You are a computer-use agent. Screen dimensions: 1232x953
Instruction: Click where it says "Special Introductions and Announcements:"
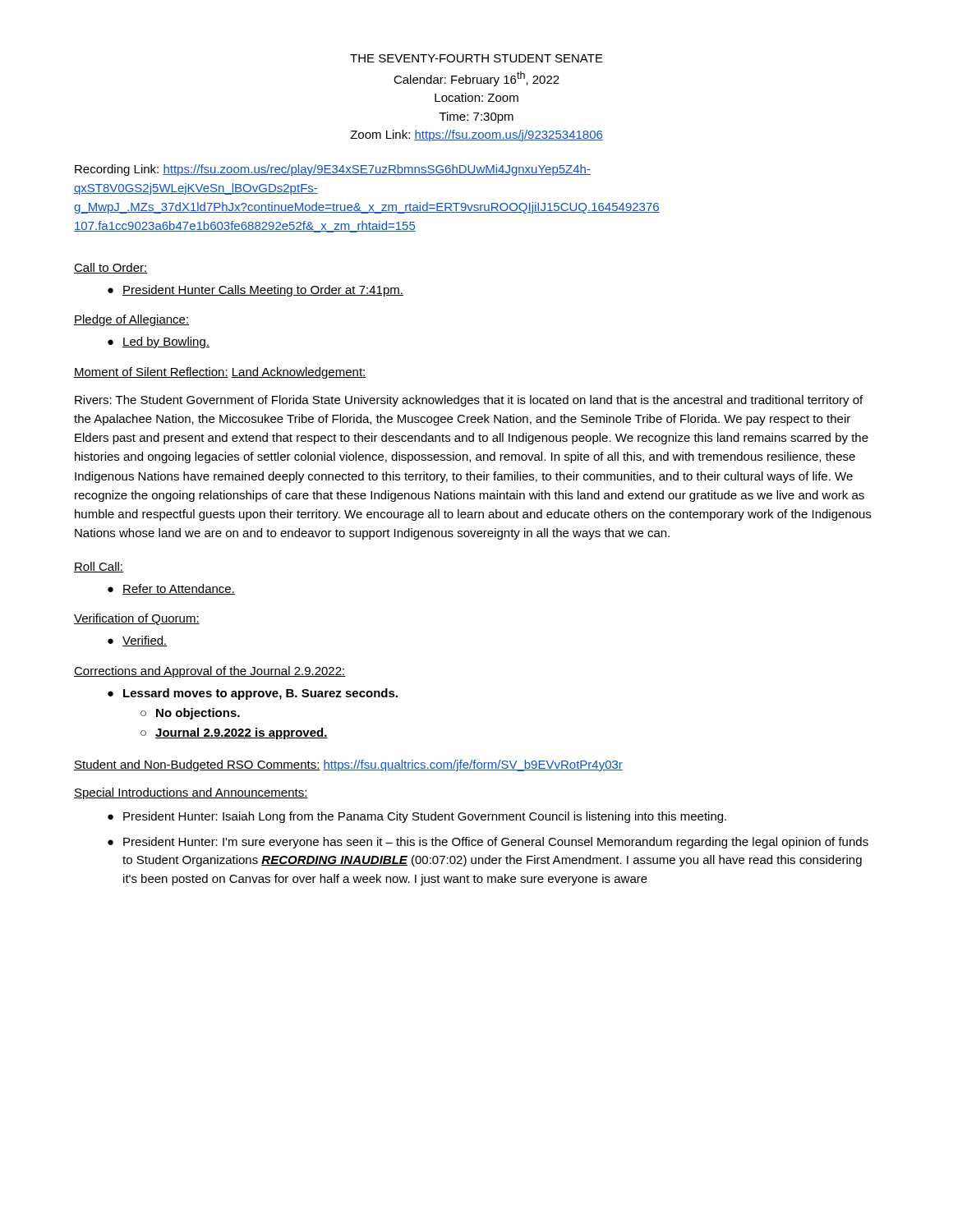point(191,792)
